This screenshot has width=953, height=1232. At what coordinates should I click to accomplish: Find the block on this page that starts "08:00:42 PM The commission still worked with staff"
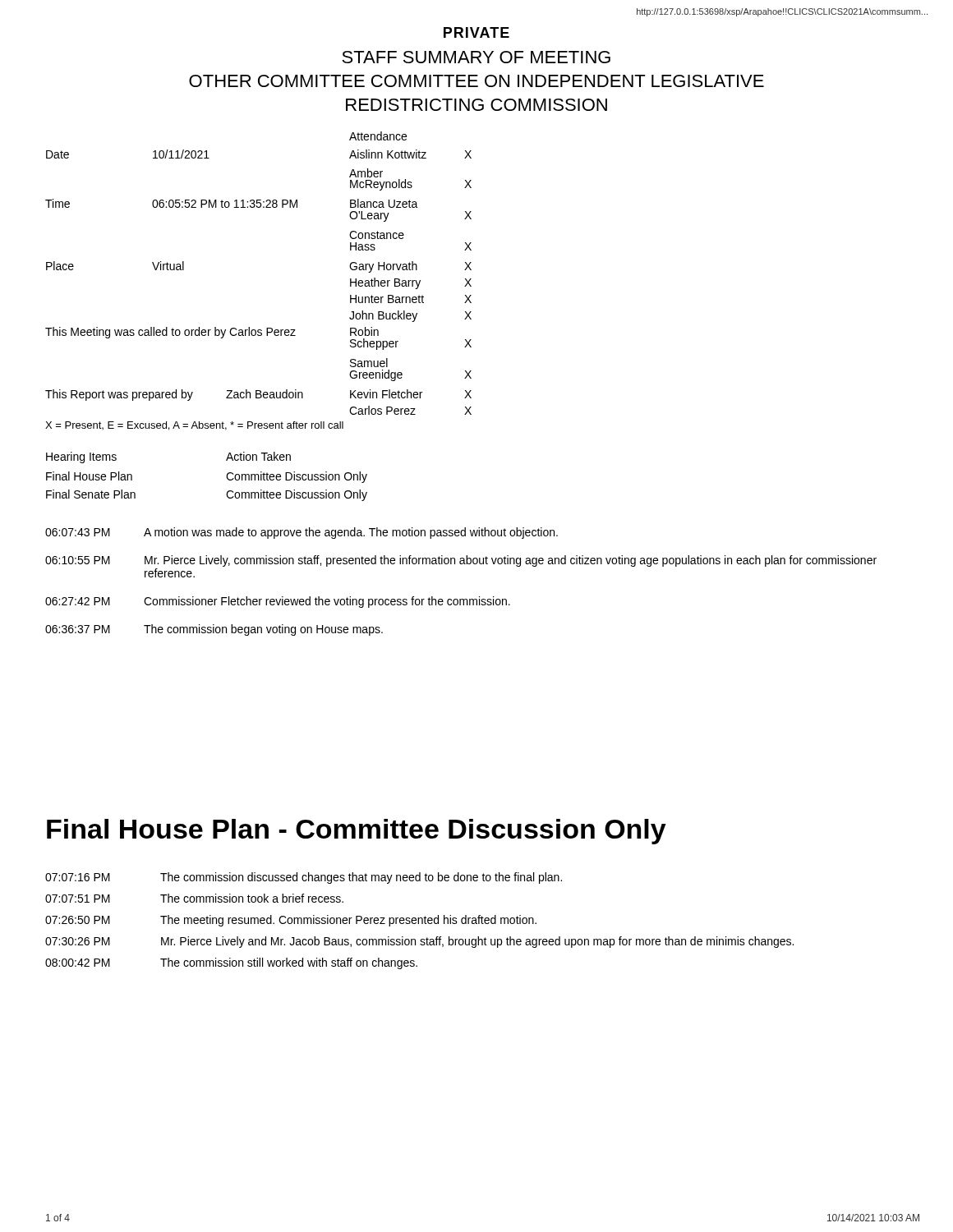[231, 963]
